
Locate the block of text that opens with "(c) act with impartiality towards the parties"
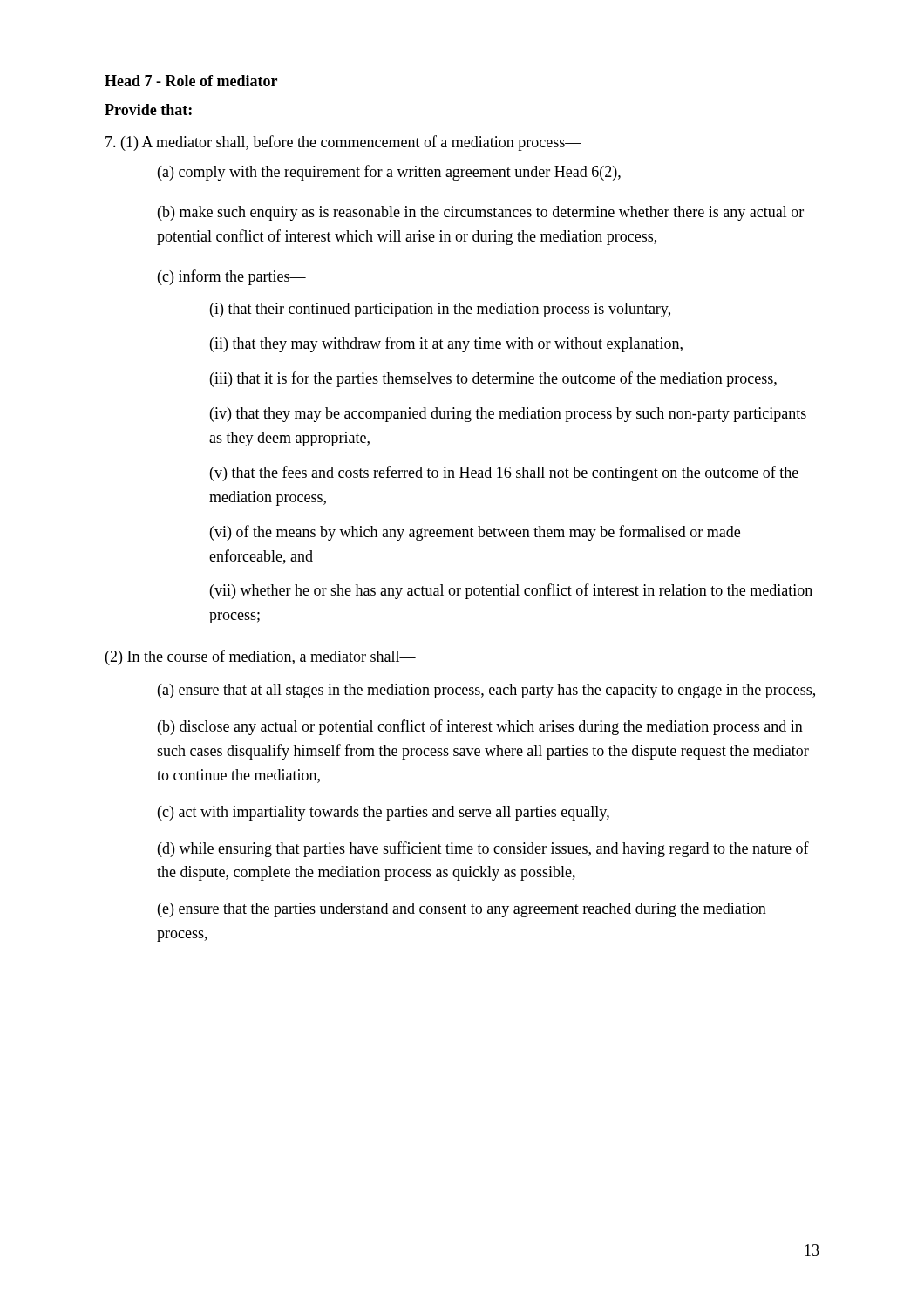(x=383, y=812)
